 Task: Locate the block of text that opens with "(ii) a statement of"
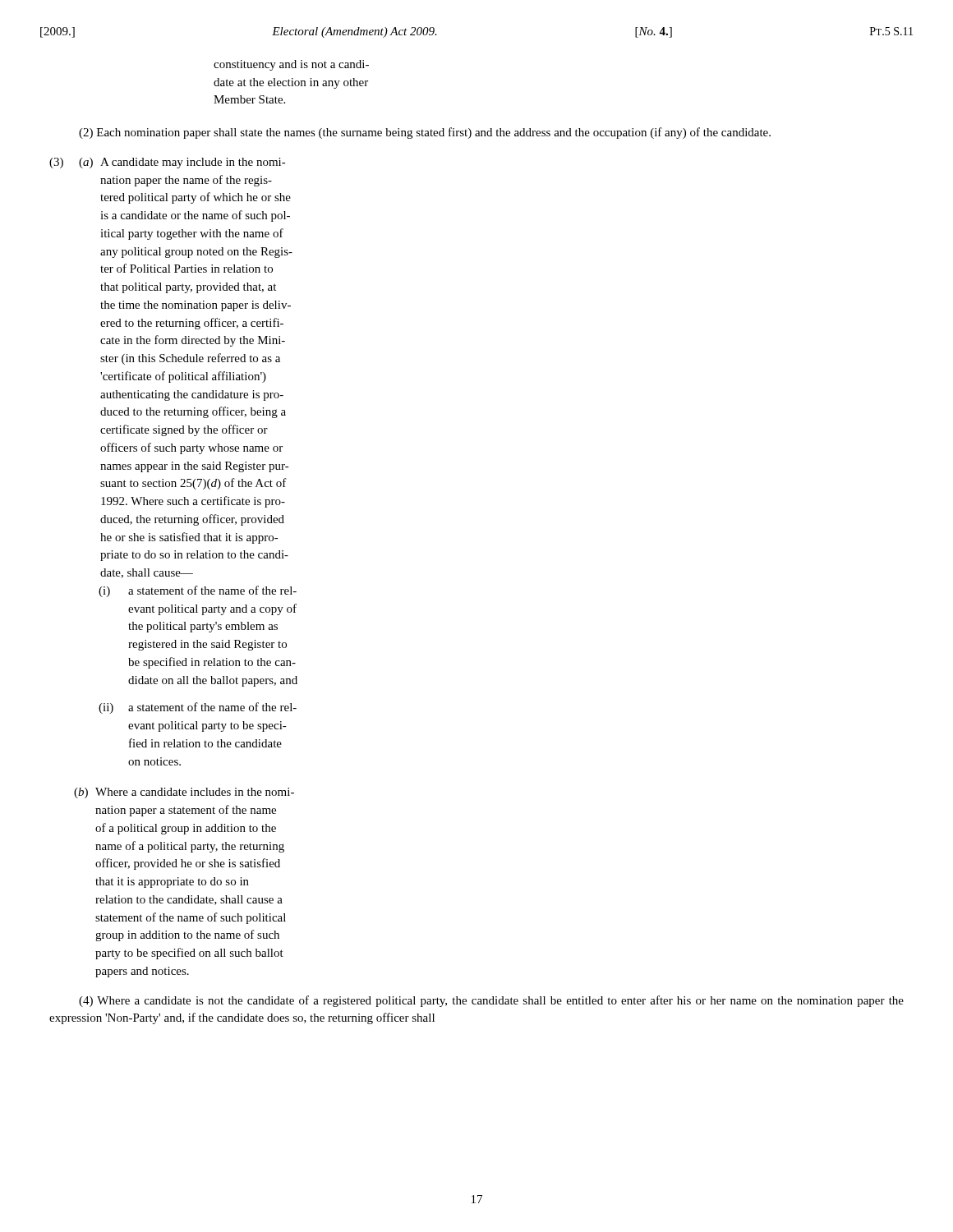[198, 708]
